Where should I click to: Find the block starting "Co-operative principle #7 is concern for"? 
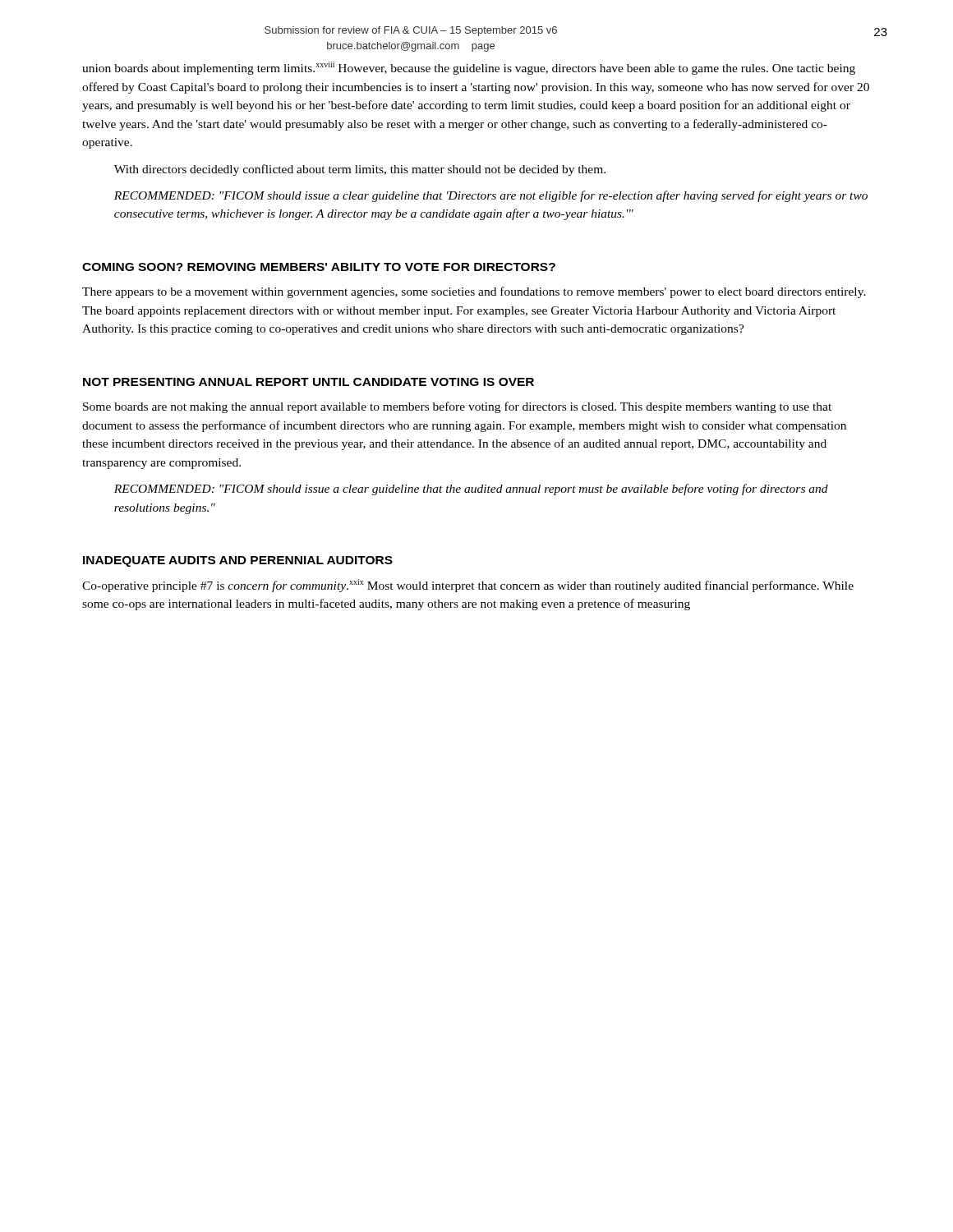(x=468, y=594)
